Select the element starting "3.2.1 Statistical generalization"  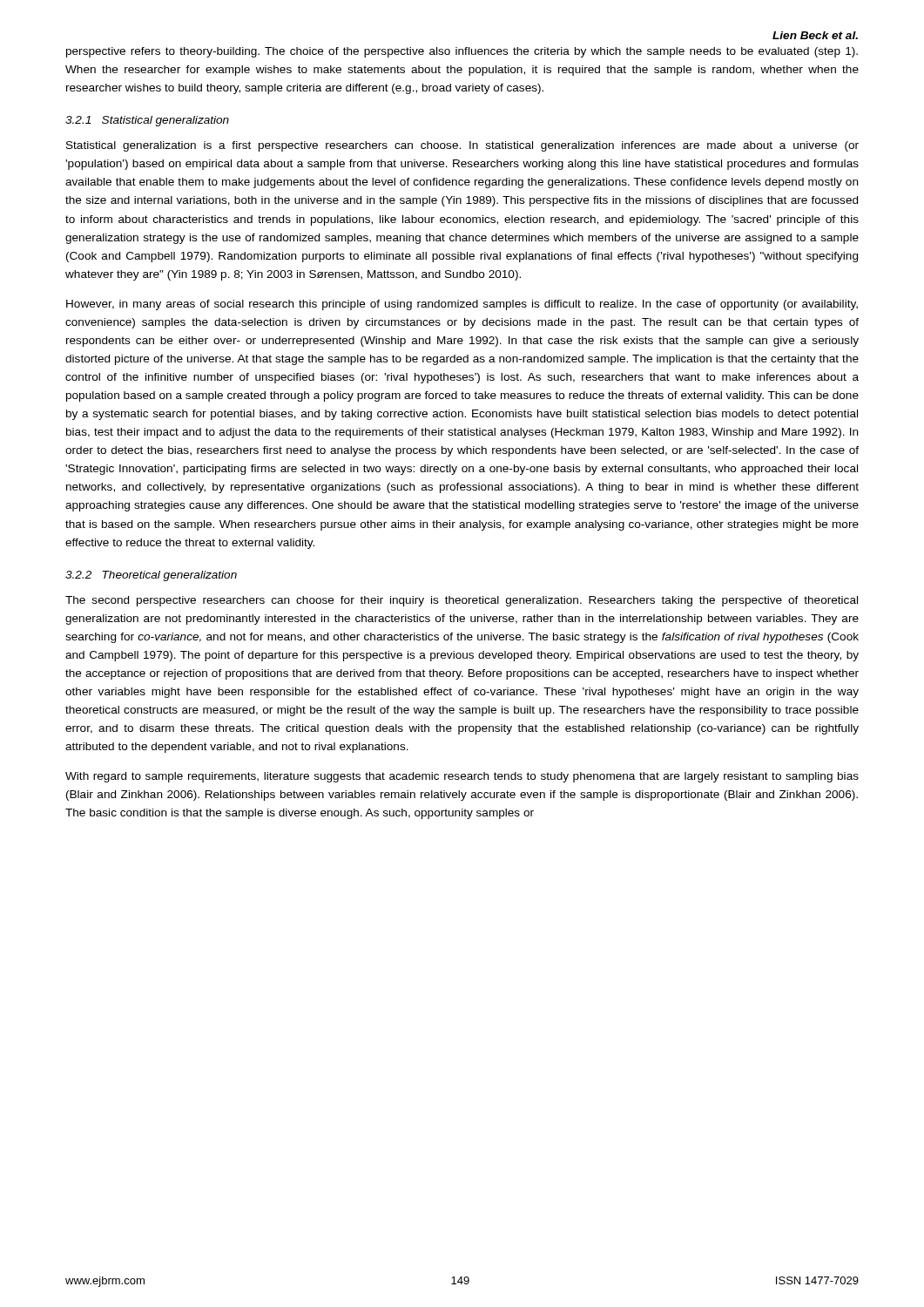147,121
